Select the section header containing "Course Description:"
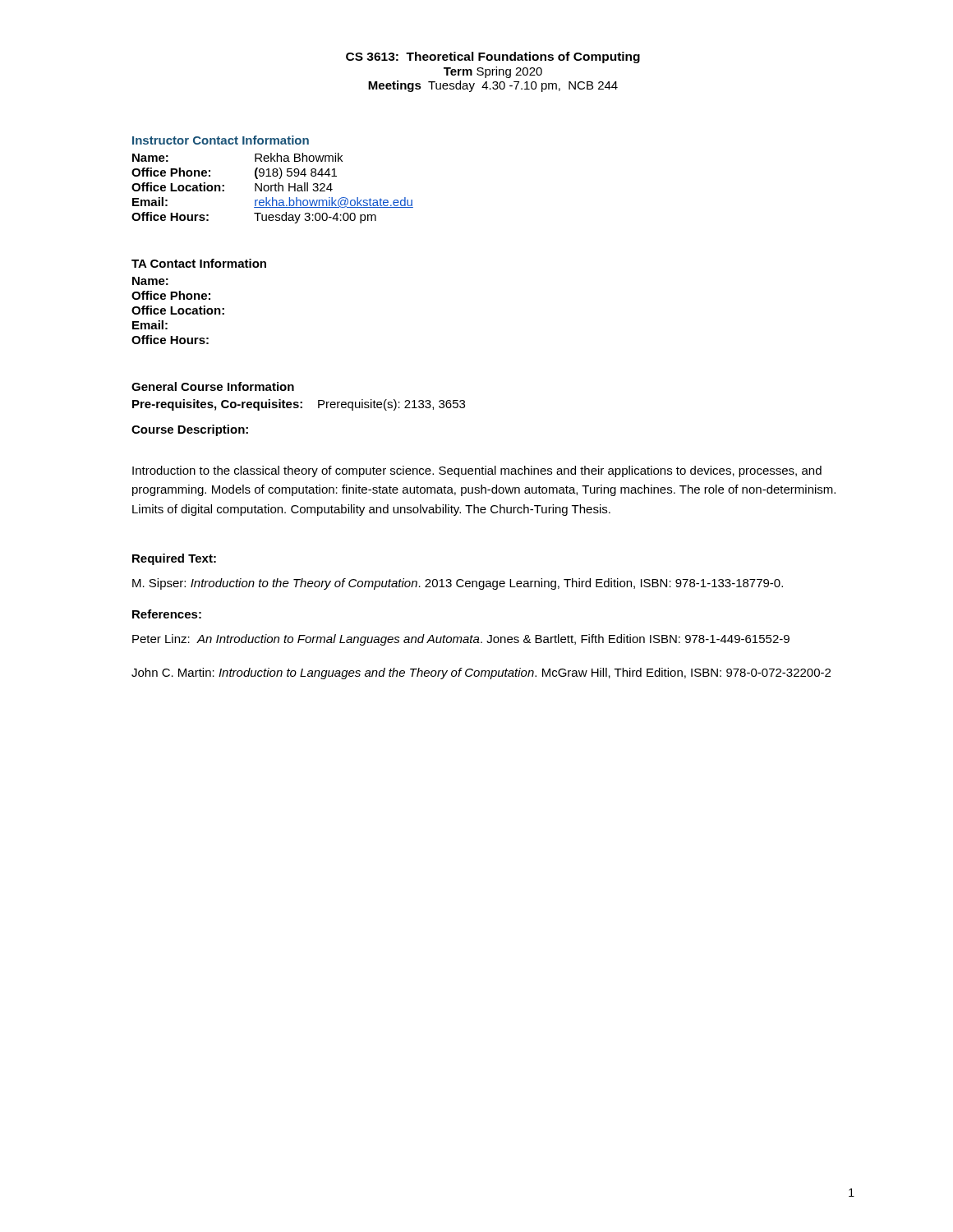 190,429
